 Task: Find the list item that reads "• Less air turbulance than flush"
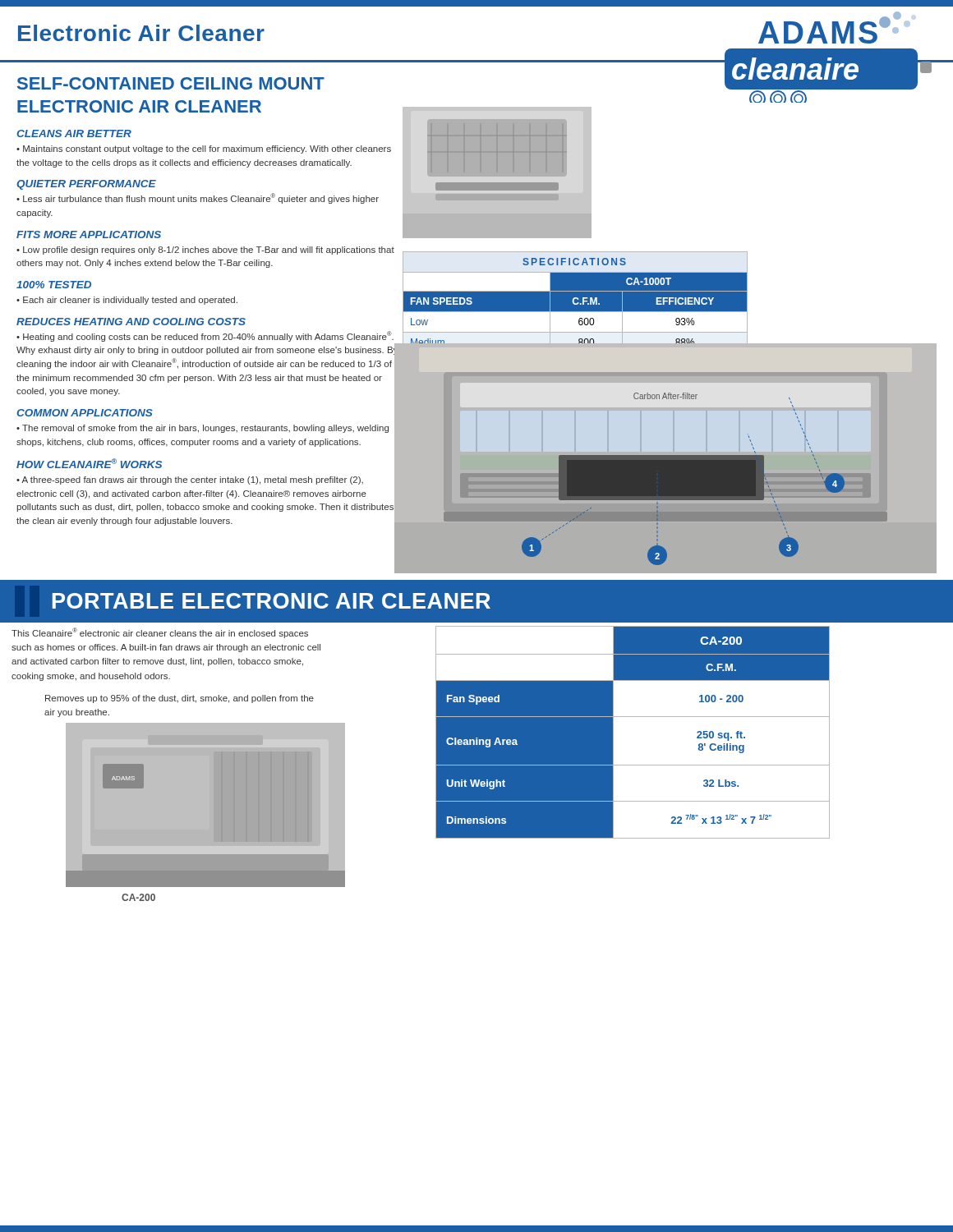pyautogui.click(x=198, y=205)
